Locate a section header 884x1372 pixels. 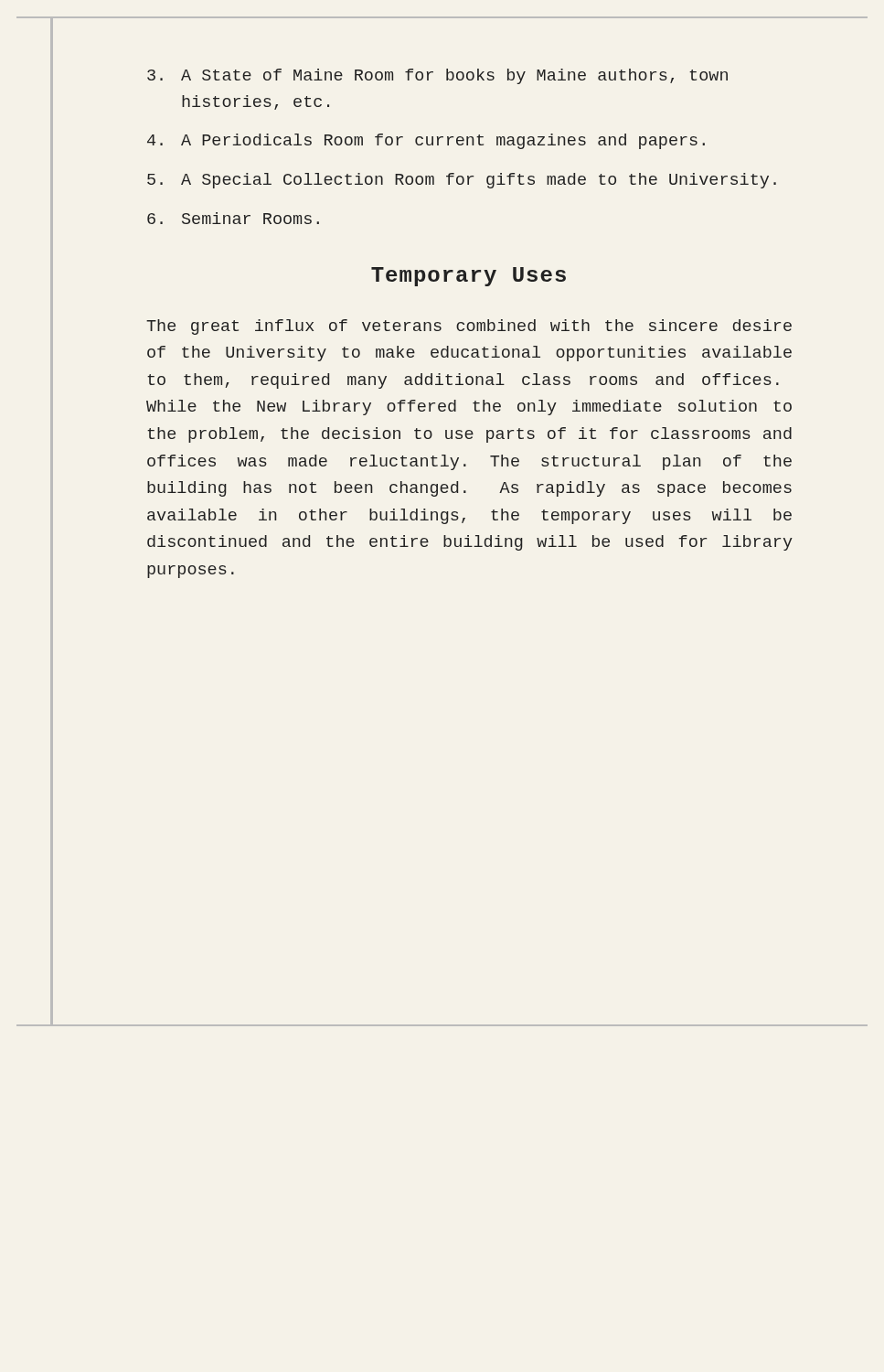click(x=469, y=276)
